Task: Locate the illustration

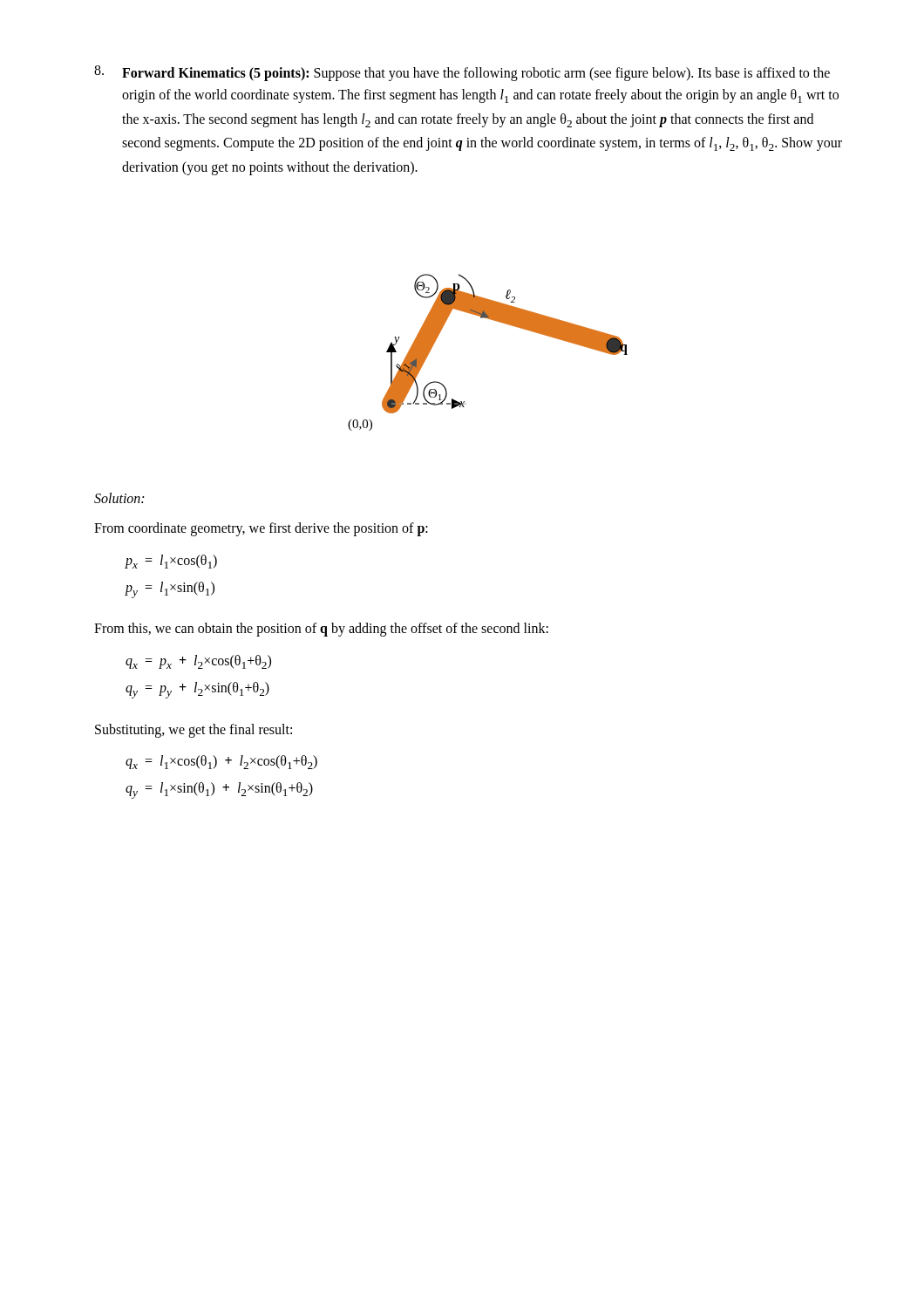Action: [x=470, y=330]
